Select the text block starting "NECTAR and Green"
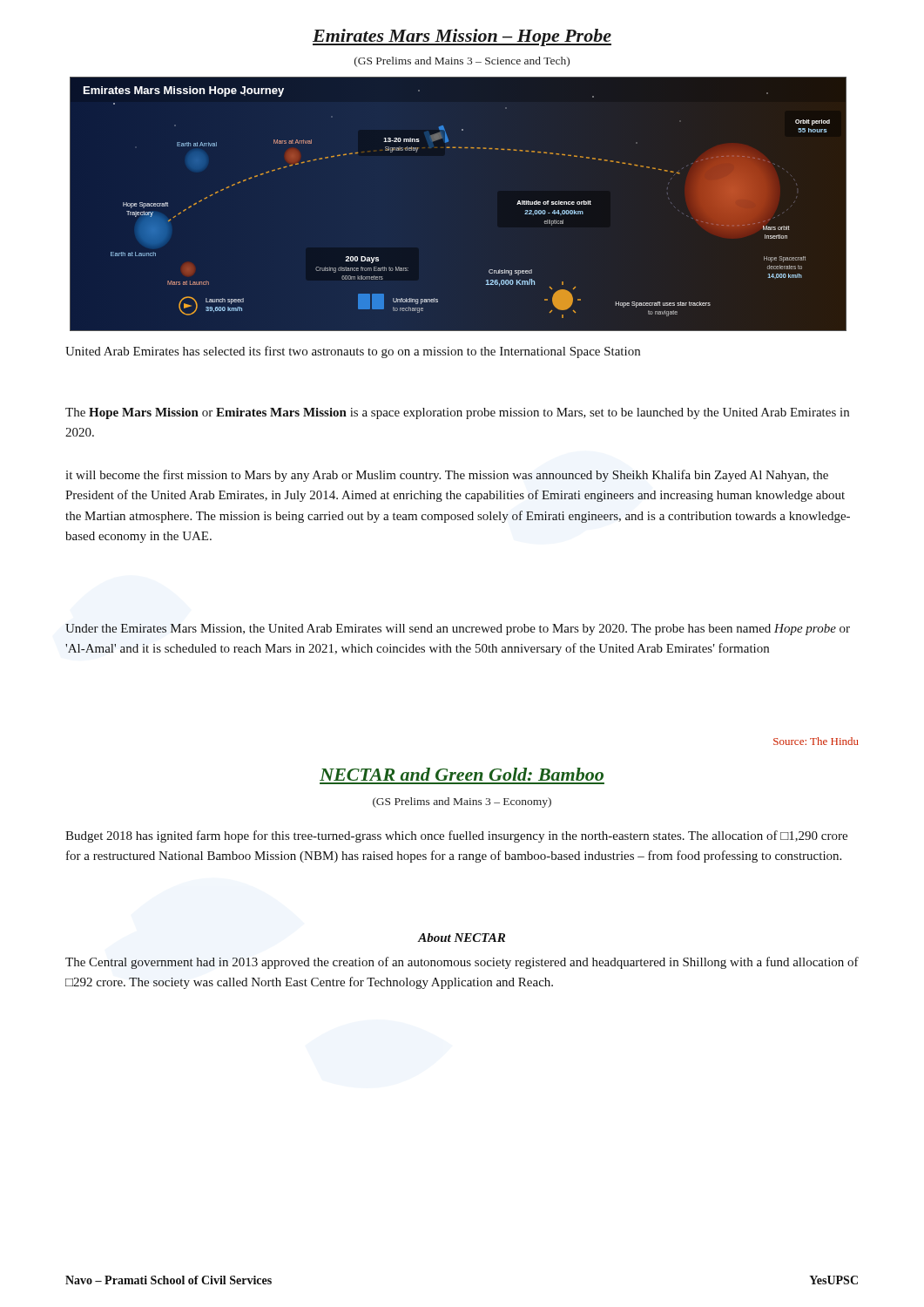 click(x=462, y=774)
